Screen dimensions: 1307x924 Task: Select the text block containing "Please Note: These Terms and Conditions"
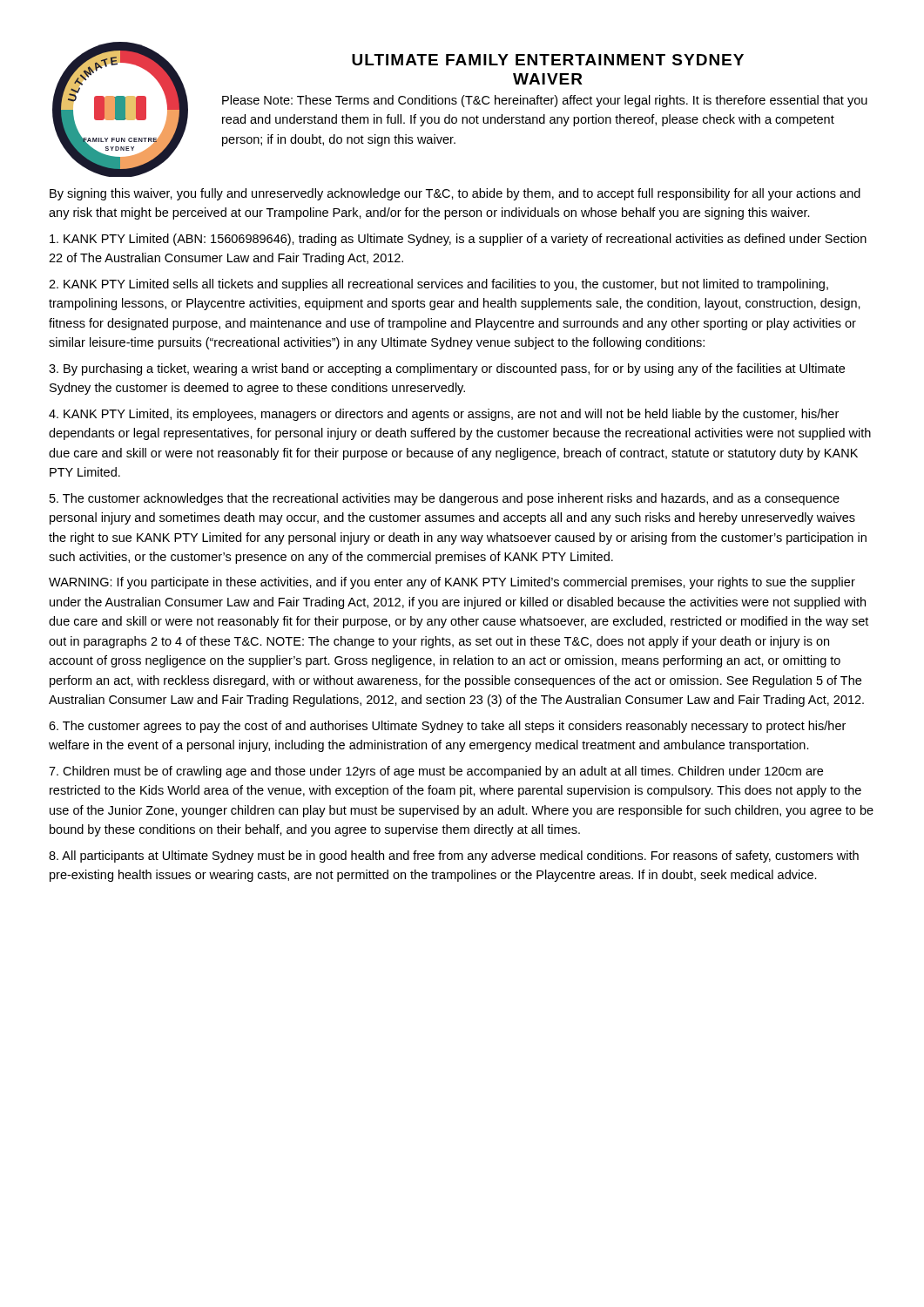(544, 120)
